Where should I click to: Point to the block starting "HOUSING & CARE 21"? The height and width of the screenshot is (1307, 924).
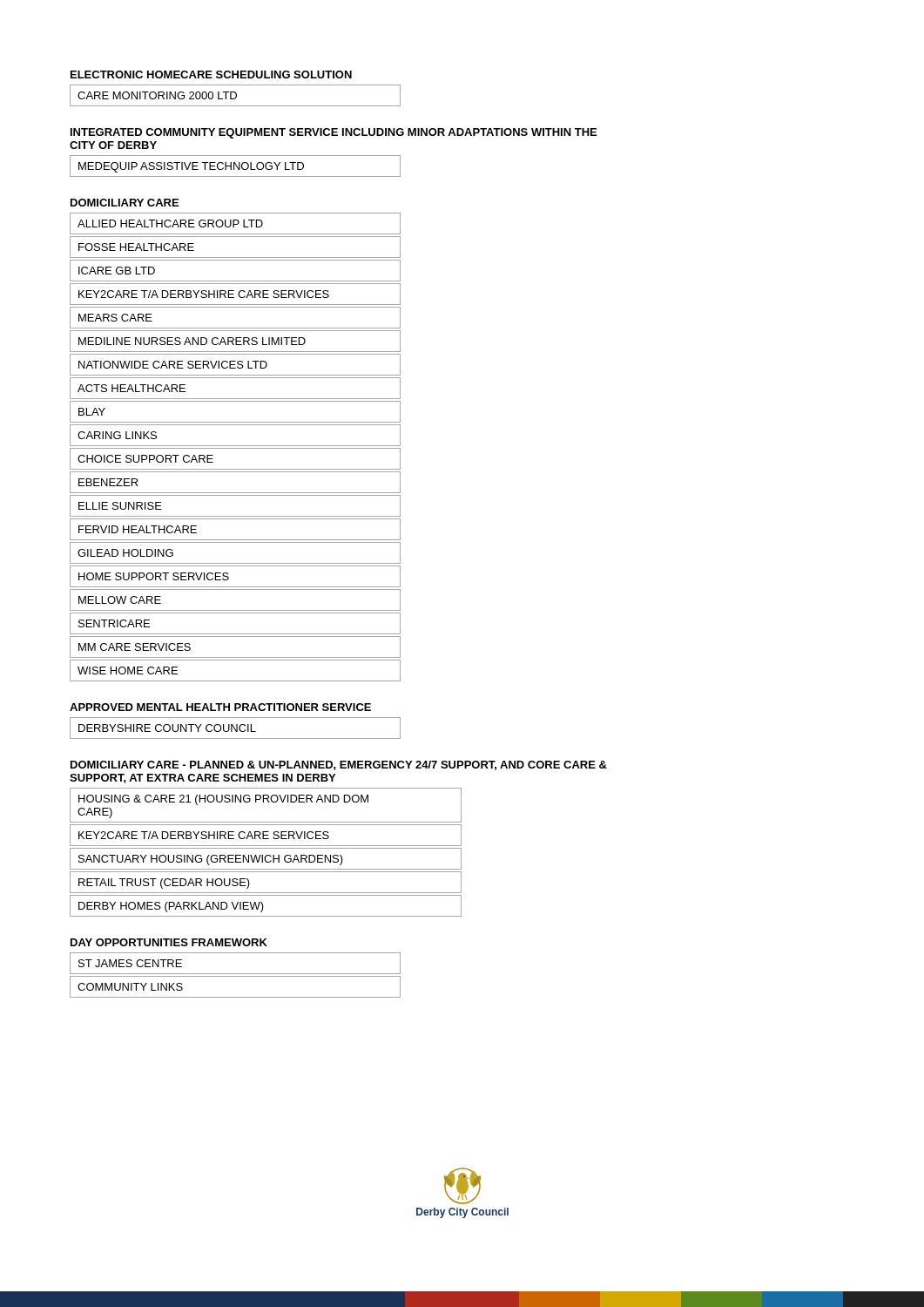coord(223,805)
